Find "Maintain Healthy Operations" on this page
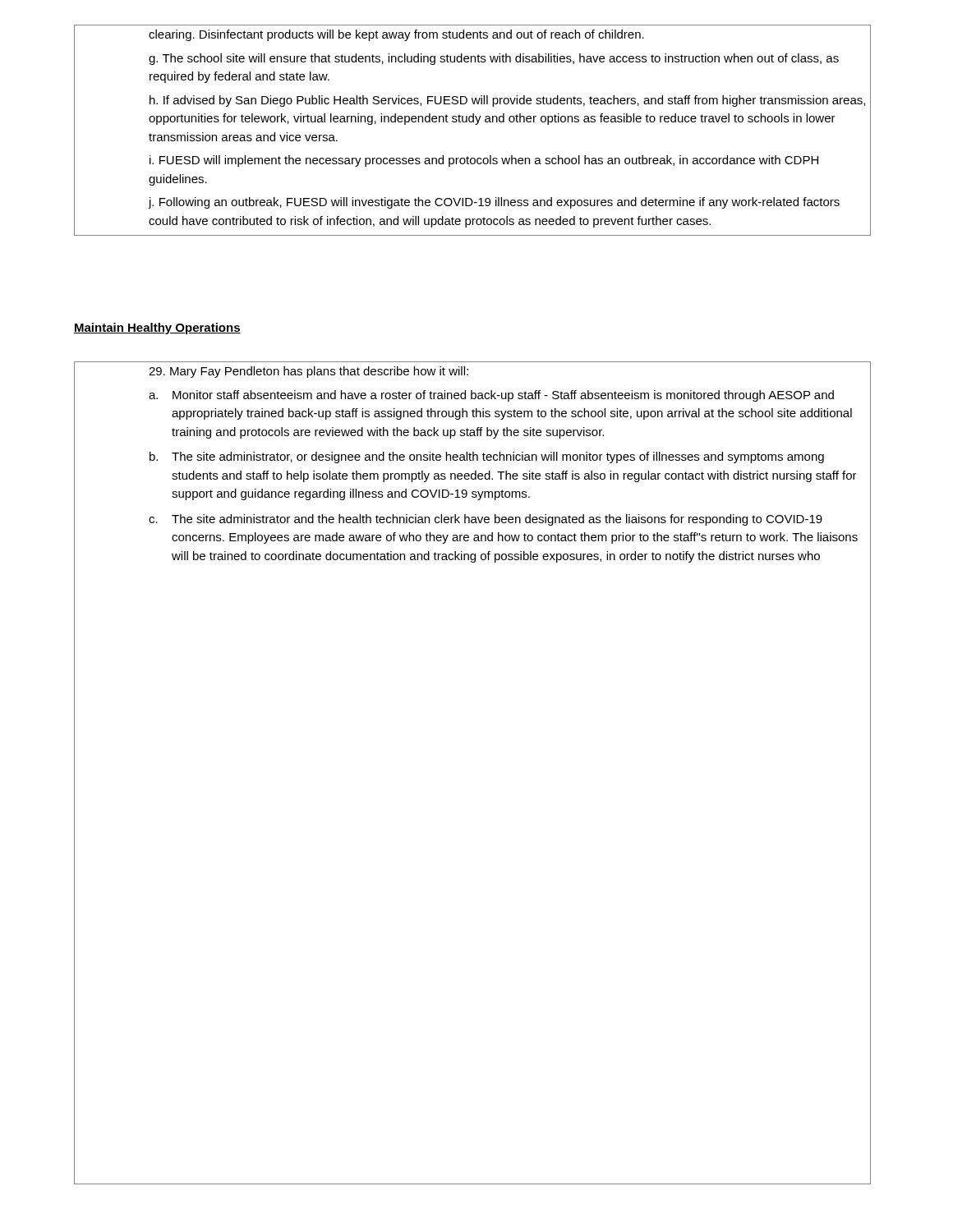Viewport: 953px width, 1232px height. point(157,327)
